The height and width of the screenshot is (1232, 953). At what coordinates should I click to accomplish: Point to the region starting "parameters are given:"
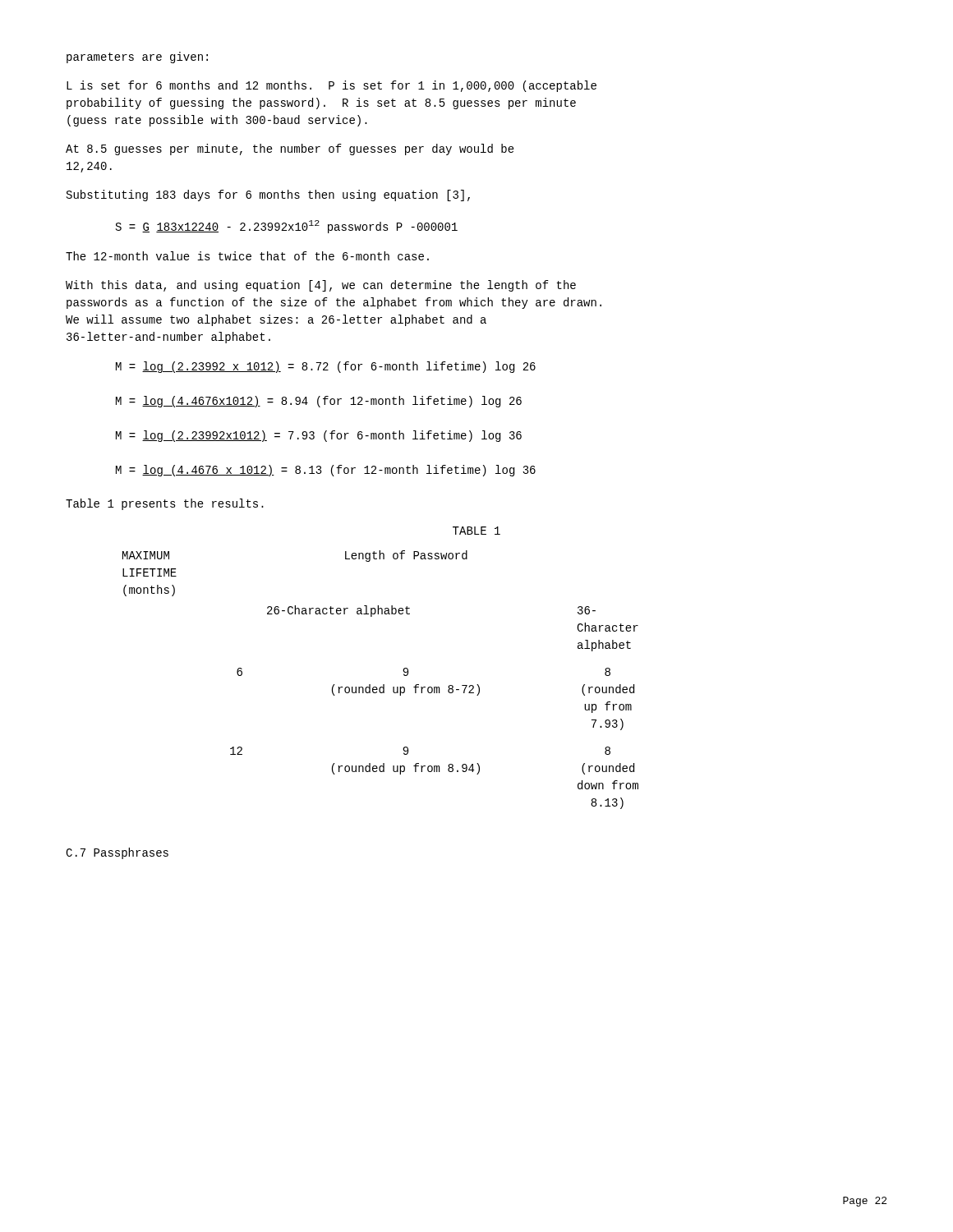tap(138, 57)
